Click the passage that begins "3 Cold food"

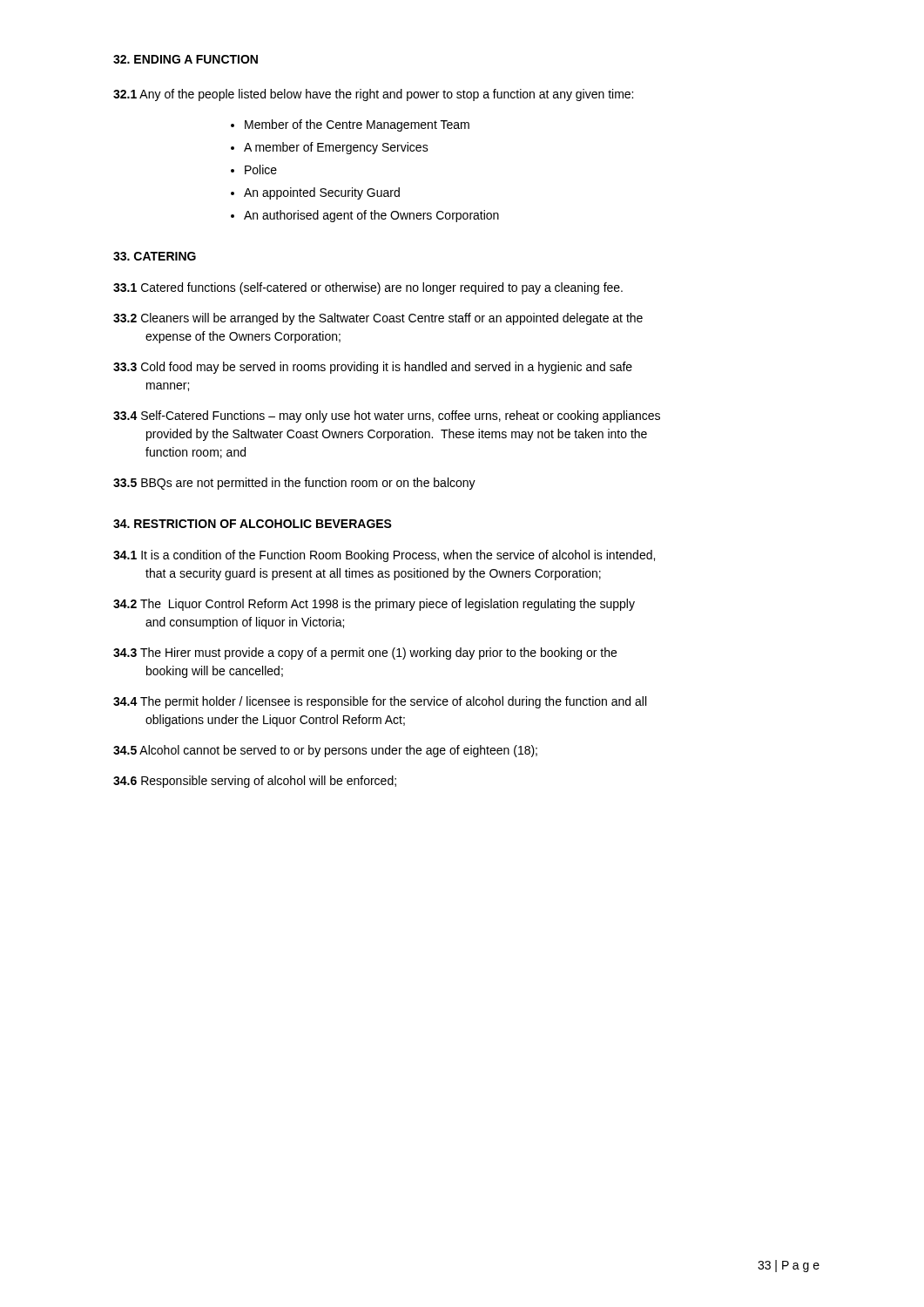click(373, 376)
